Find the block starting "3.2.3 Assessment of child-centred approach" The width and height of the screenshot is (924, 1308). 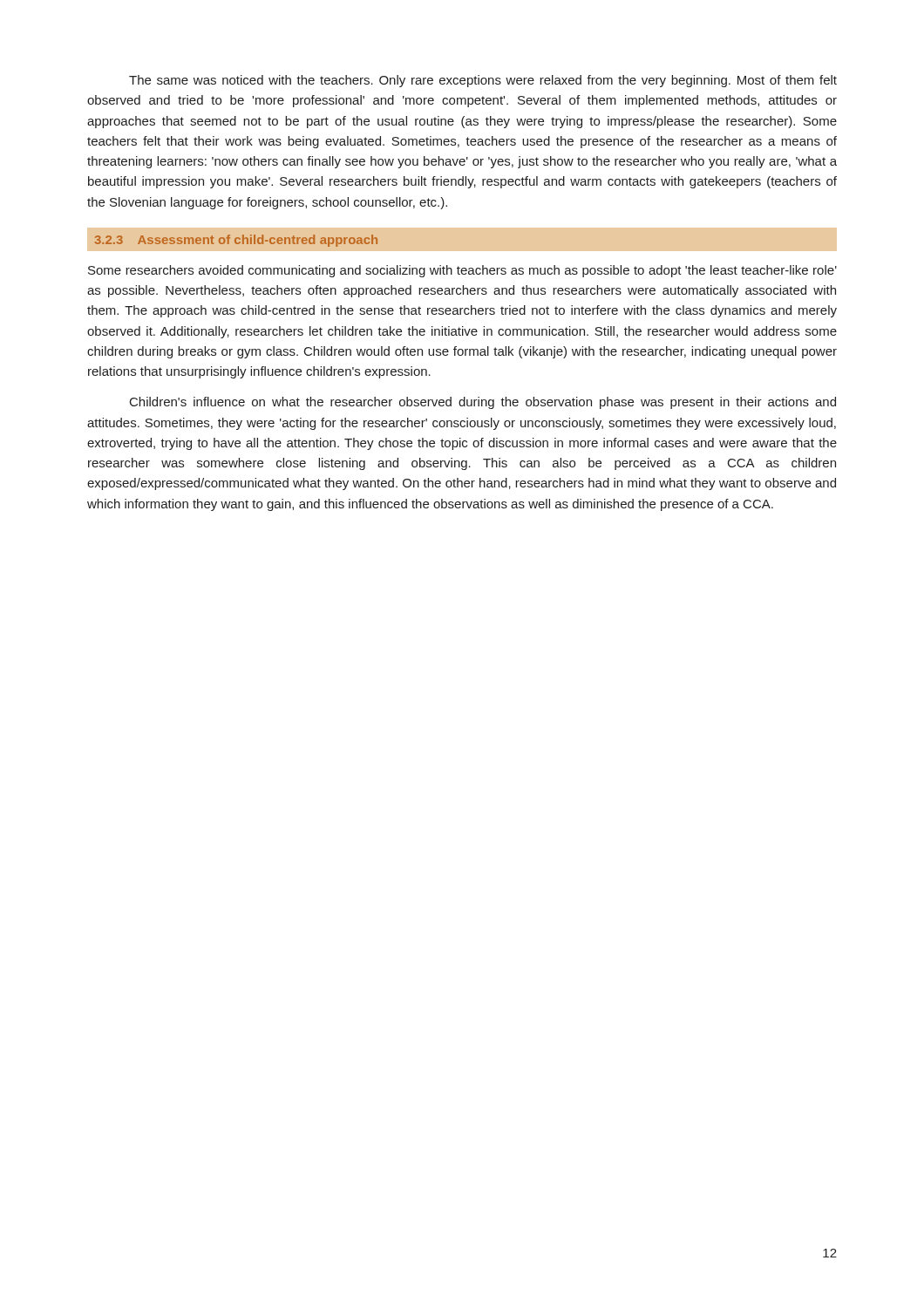(236, 239)
